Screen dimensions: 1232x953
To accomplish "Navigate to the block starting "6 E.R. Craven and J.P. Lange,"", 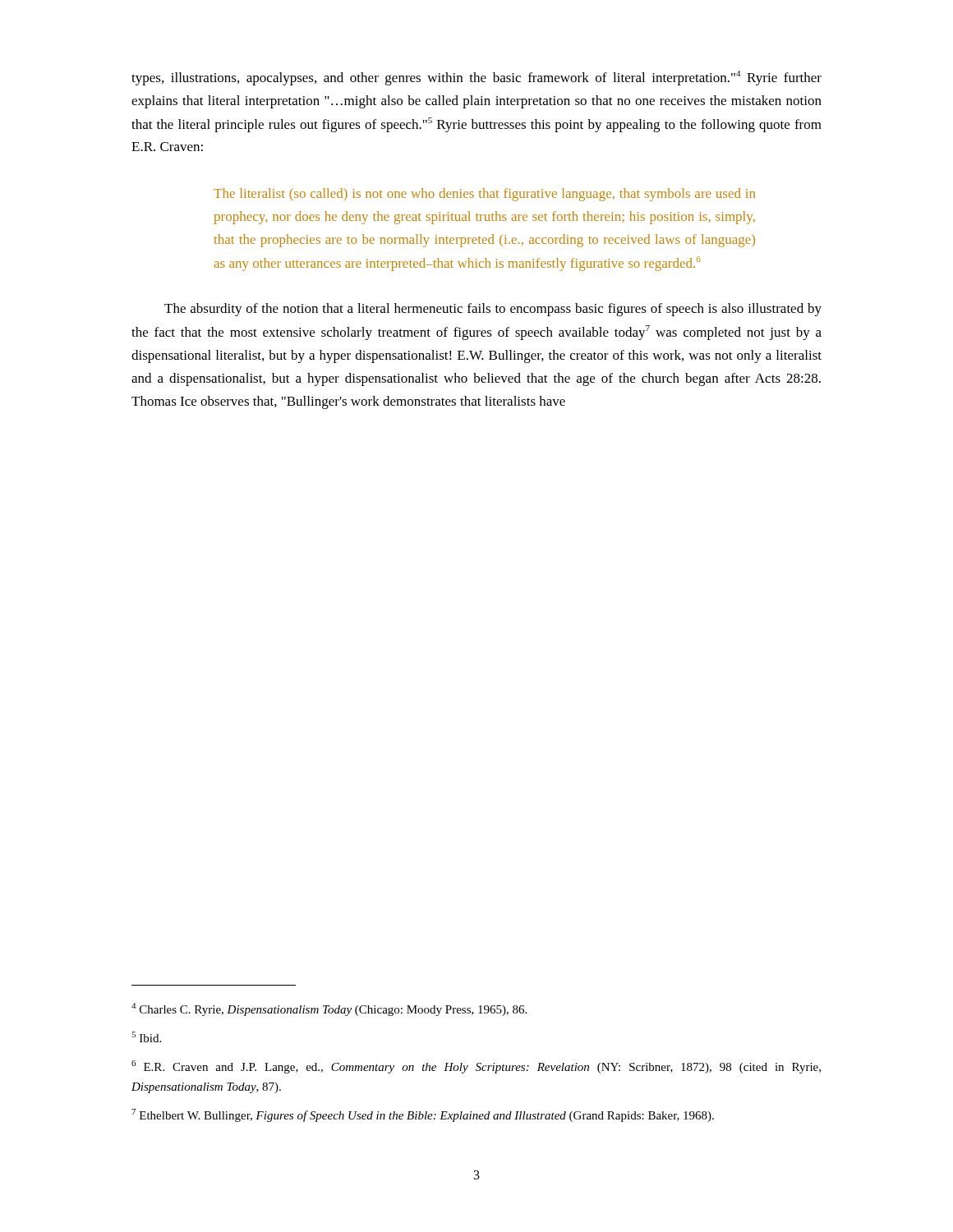I will coord(476,1075).
